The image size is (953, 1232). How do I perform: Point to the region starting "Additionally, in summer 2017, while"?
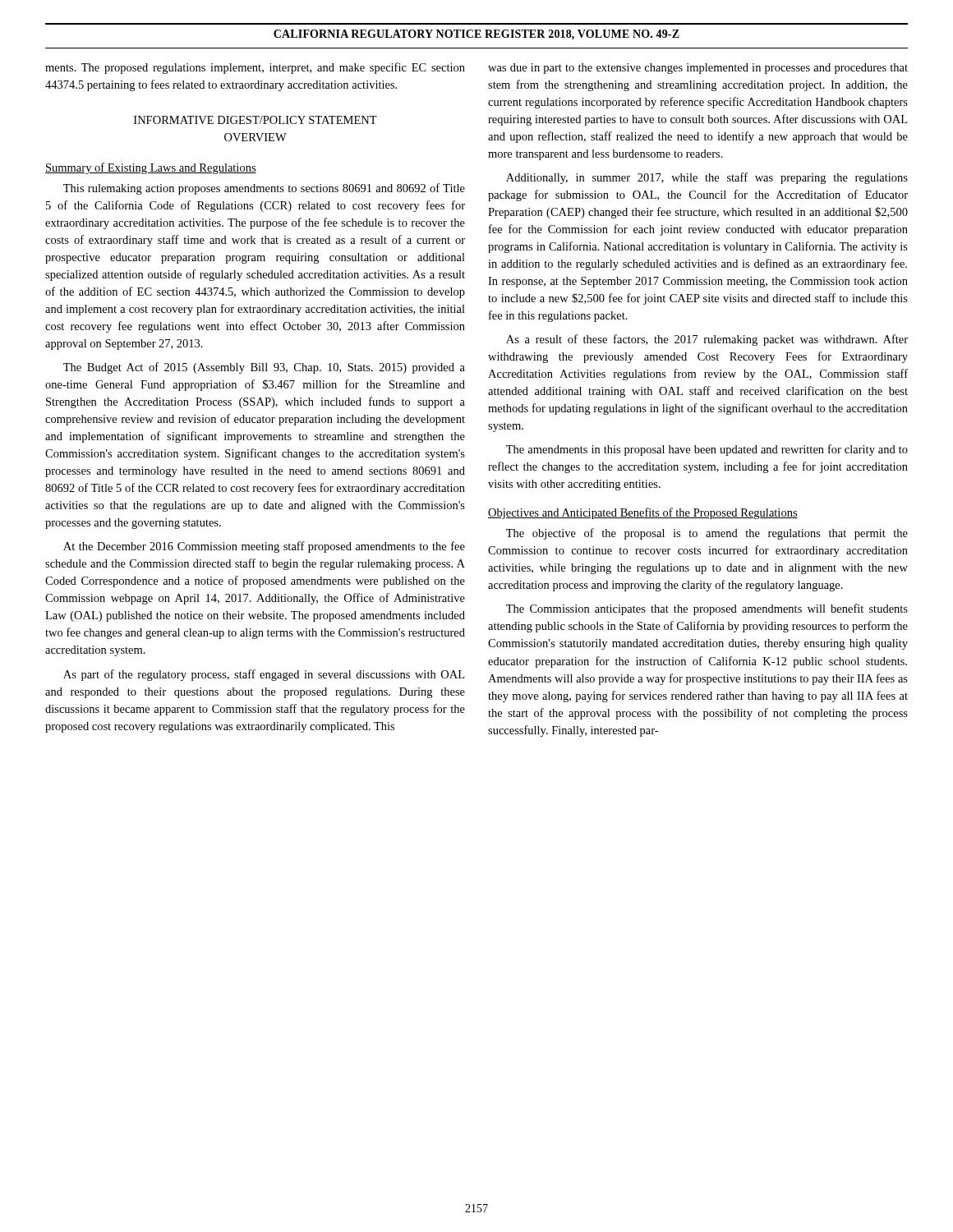tap(698, 247)
